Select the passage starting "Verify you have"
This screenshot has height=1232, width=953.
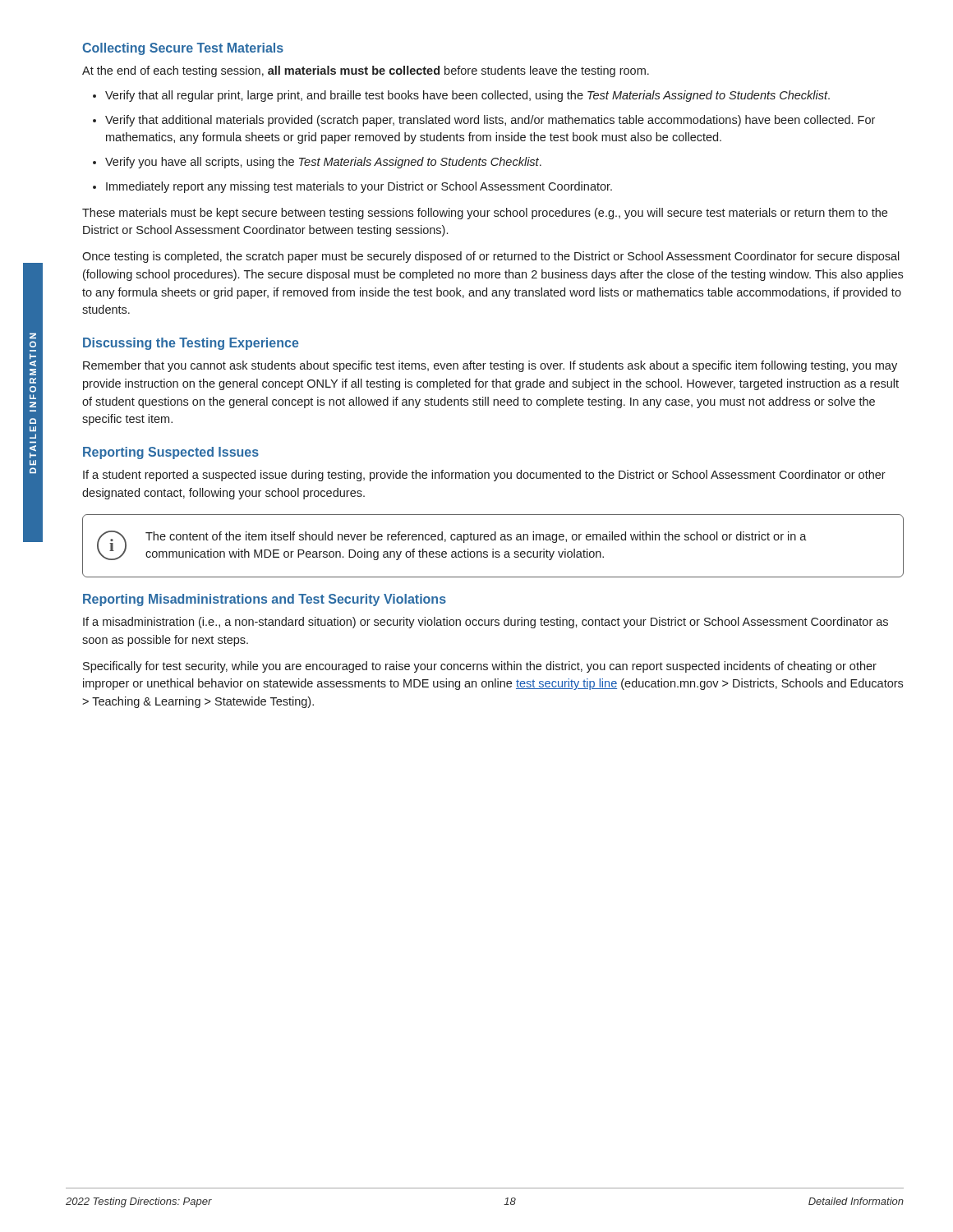point(324,162)
